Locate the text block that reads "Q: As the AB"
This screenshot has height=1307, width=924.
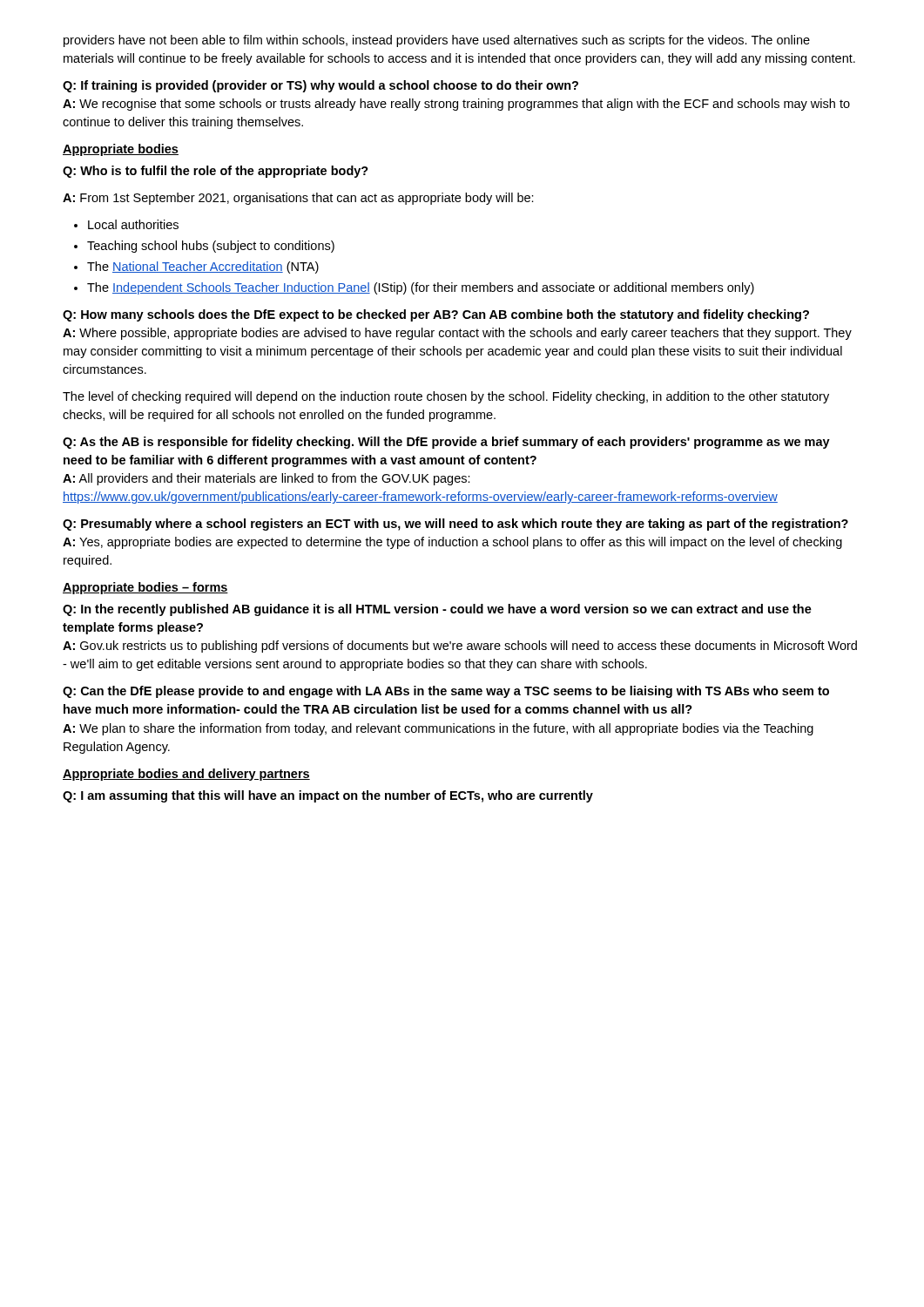point(462,470)
